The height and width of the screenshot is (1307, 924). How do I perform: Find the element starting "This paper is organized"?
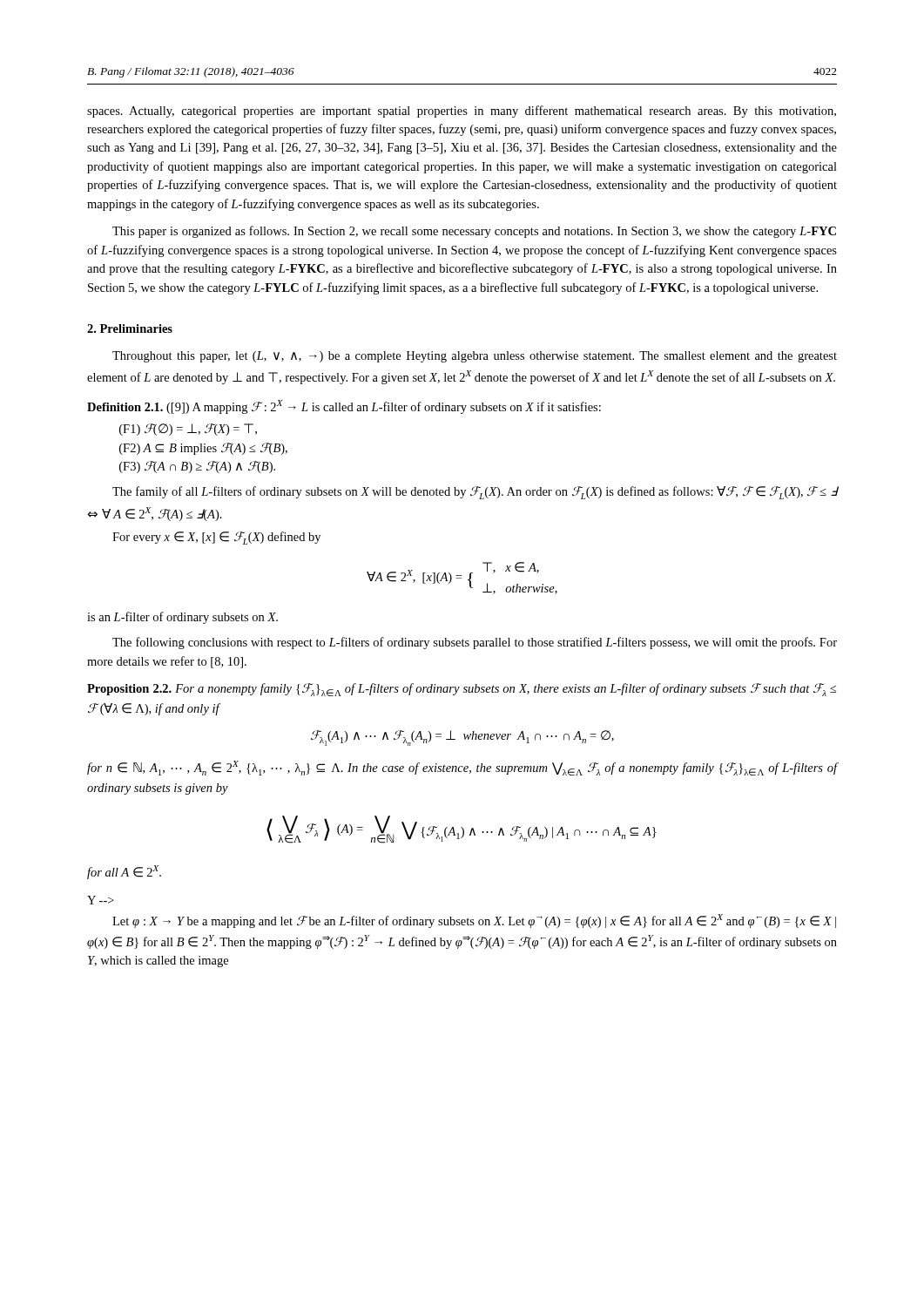click(462, 259)
